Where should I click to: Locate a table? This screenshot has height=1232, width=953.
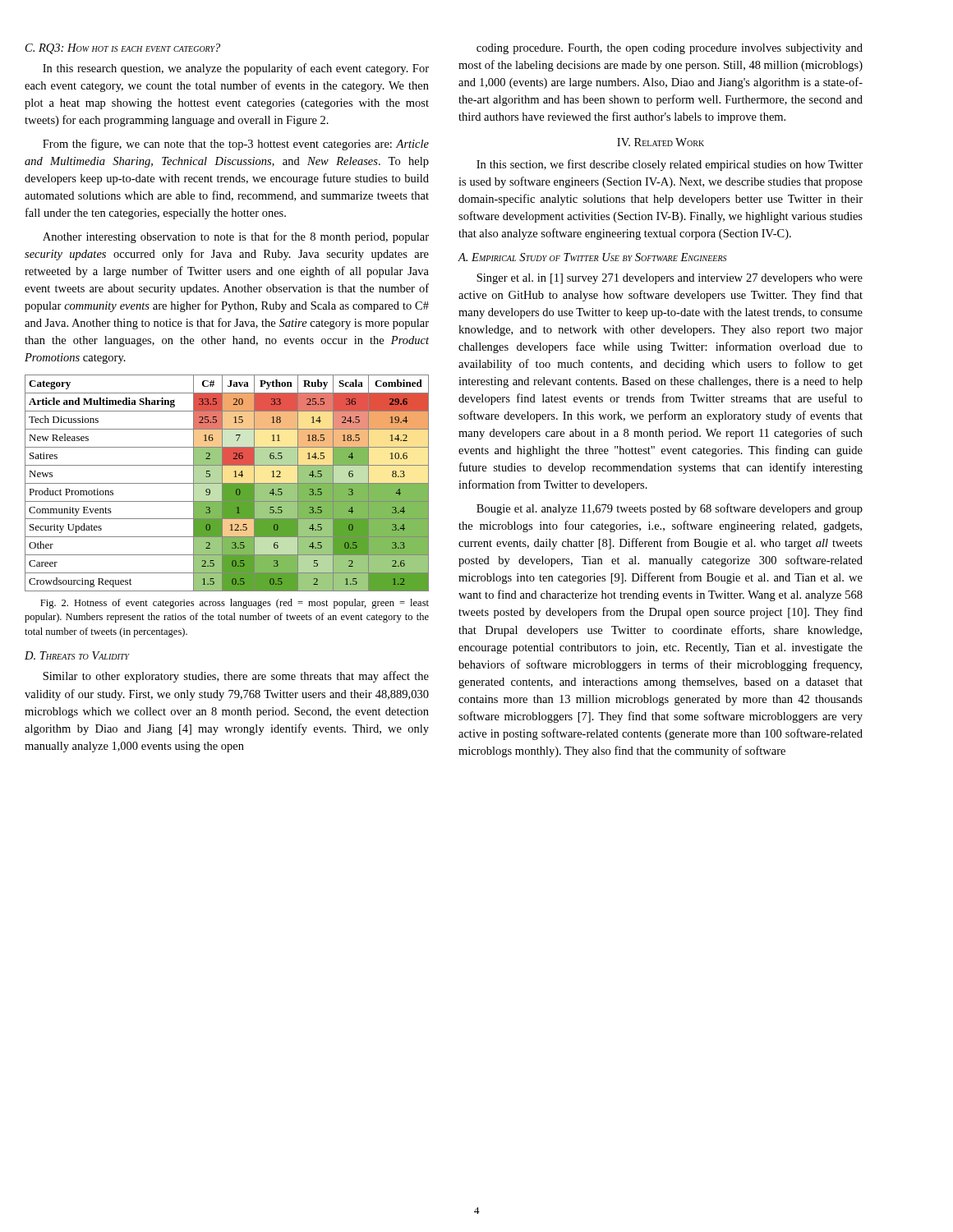coord(227,483)
